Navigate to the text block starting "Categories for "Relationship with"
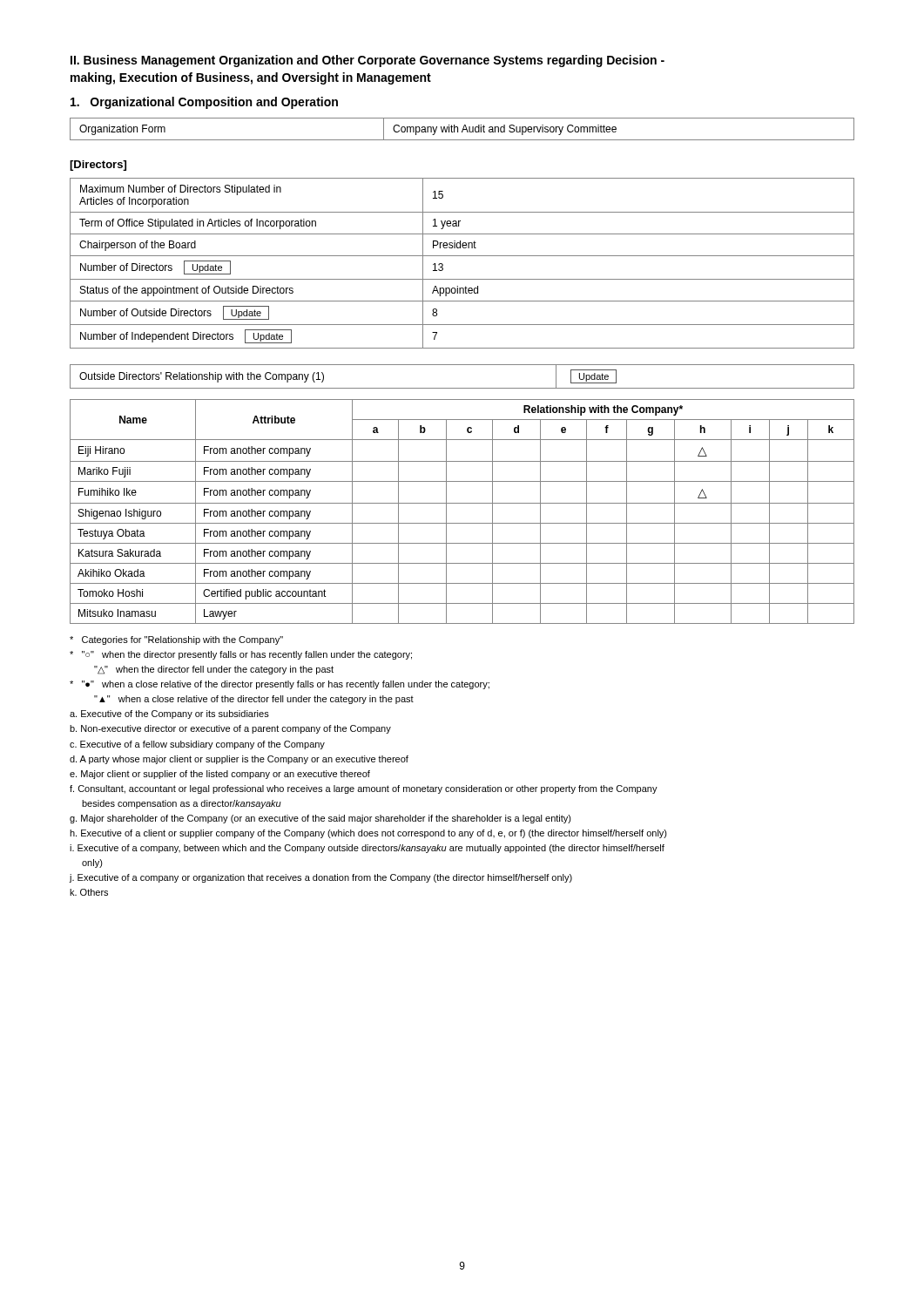 click(x=176, y=640)
